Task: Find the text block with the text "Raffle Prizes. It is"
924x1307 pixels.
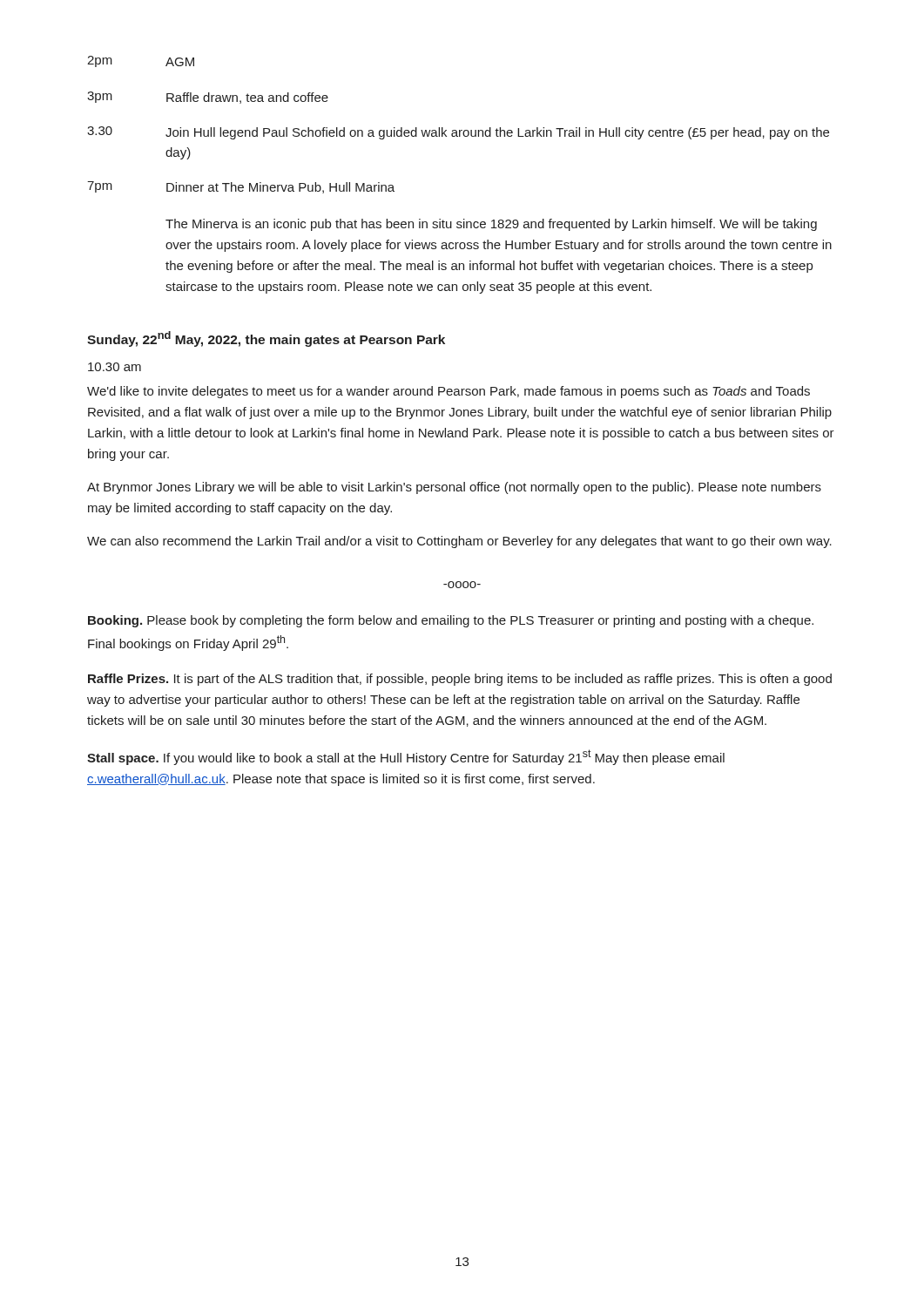Action: 460,699
